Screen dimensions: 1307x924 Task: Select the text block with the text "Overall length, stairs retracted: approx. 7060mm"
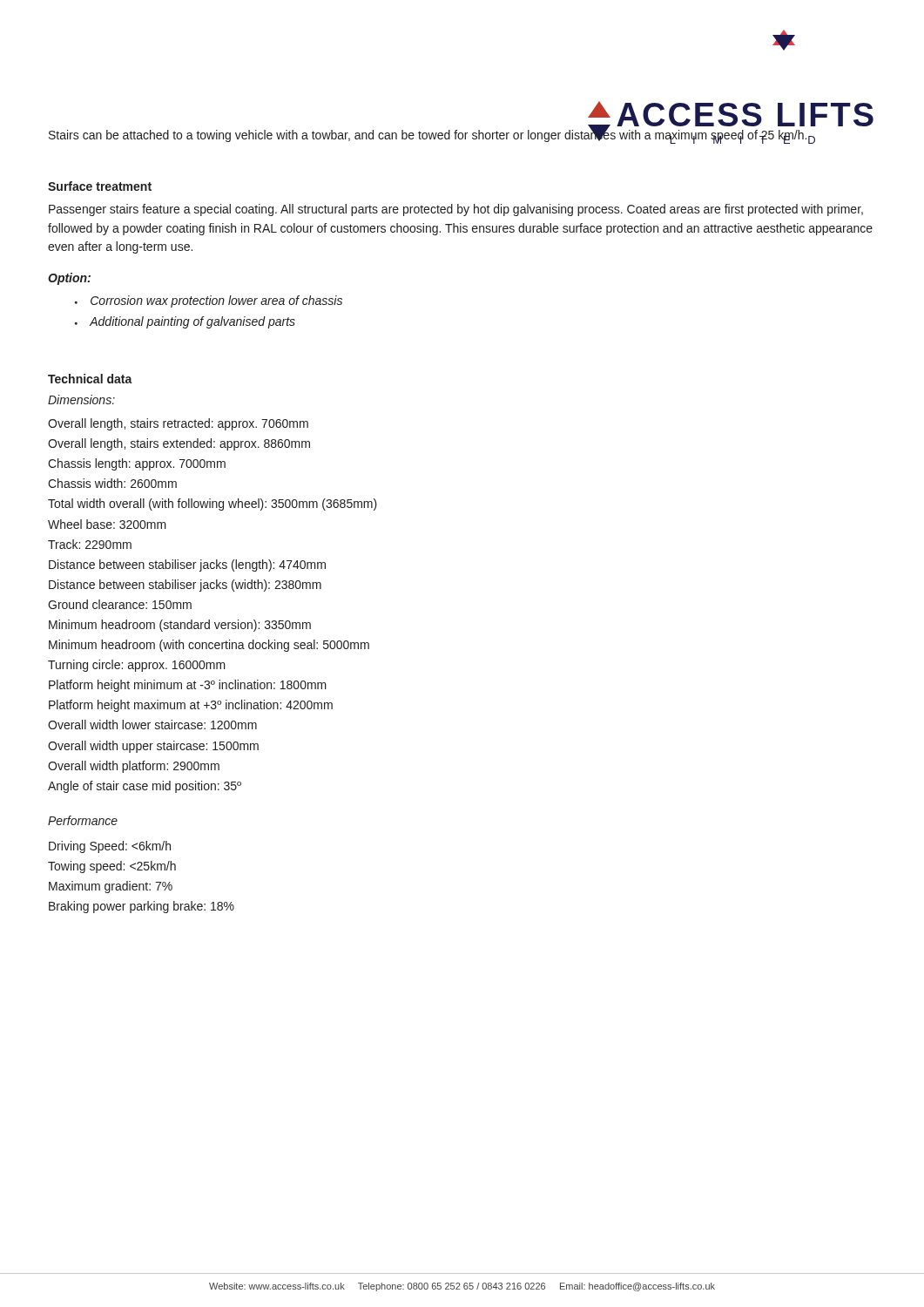pos(178,424)
